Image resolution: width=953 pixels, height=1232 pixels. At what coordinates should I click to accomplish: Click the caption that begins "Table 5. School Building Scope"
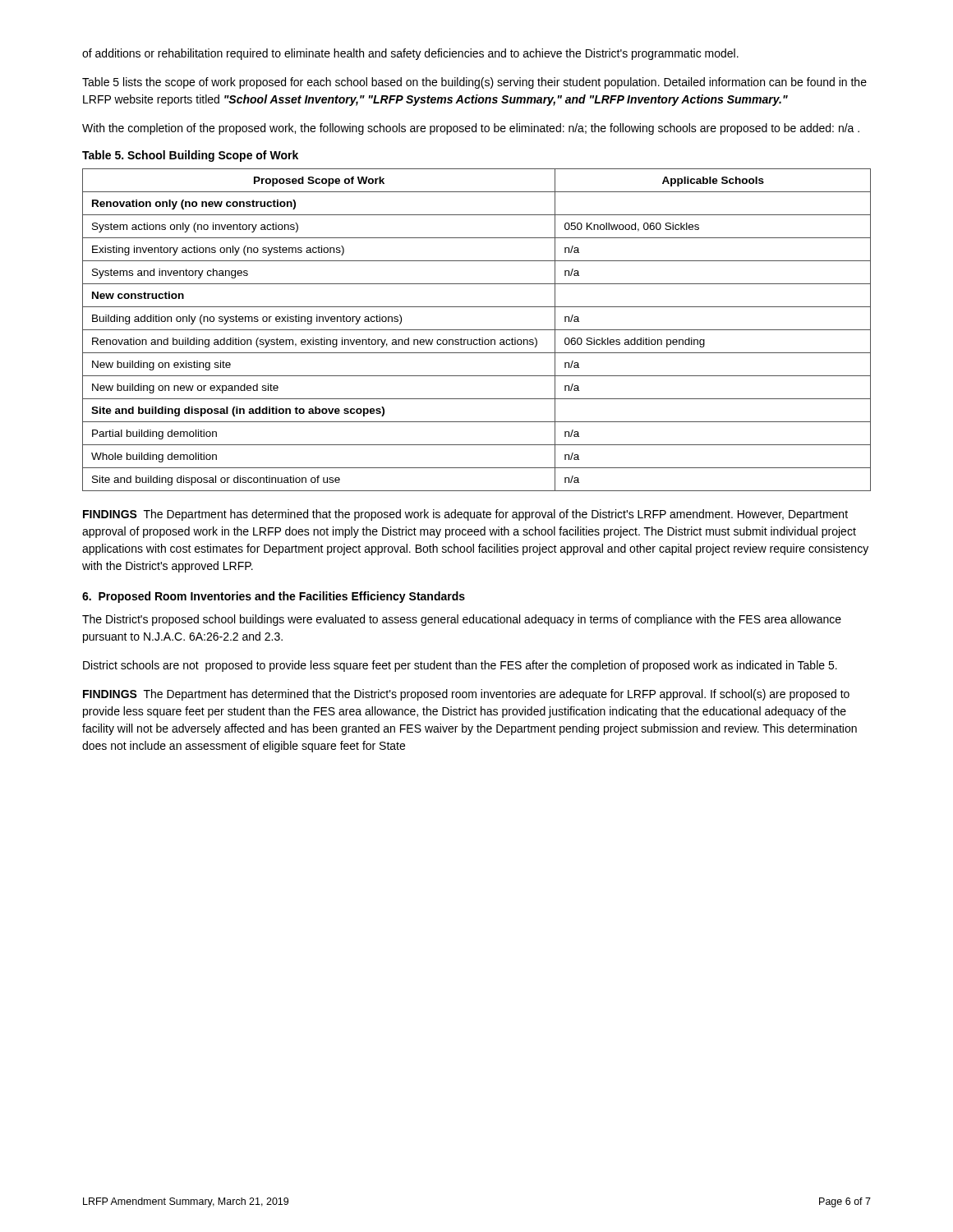pyautogui.click(x=190, y=155)
